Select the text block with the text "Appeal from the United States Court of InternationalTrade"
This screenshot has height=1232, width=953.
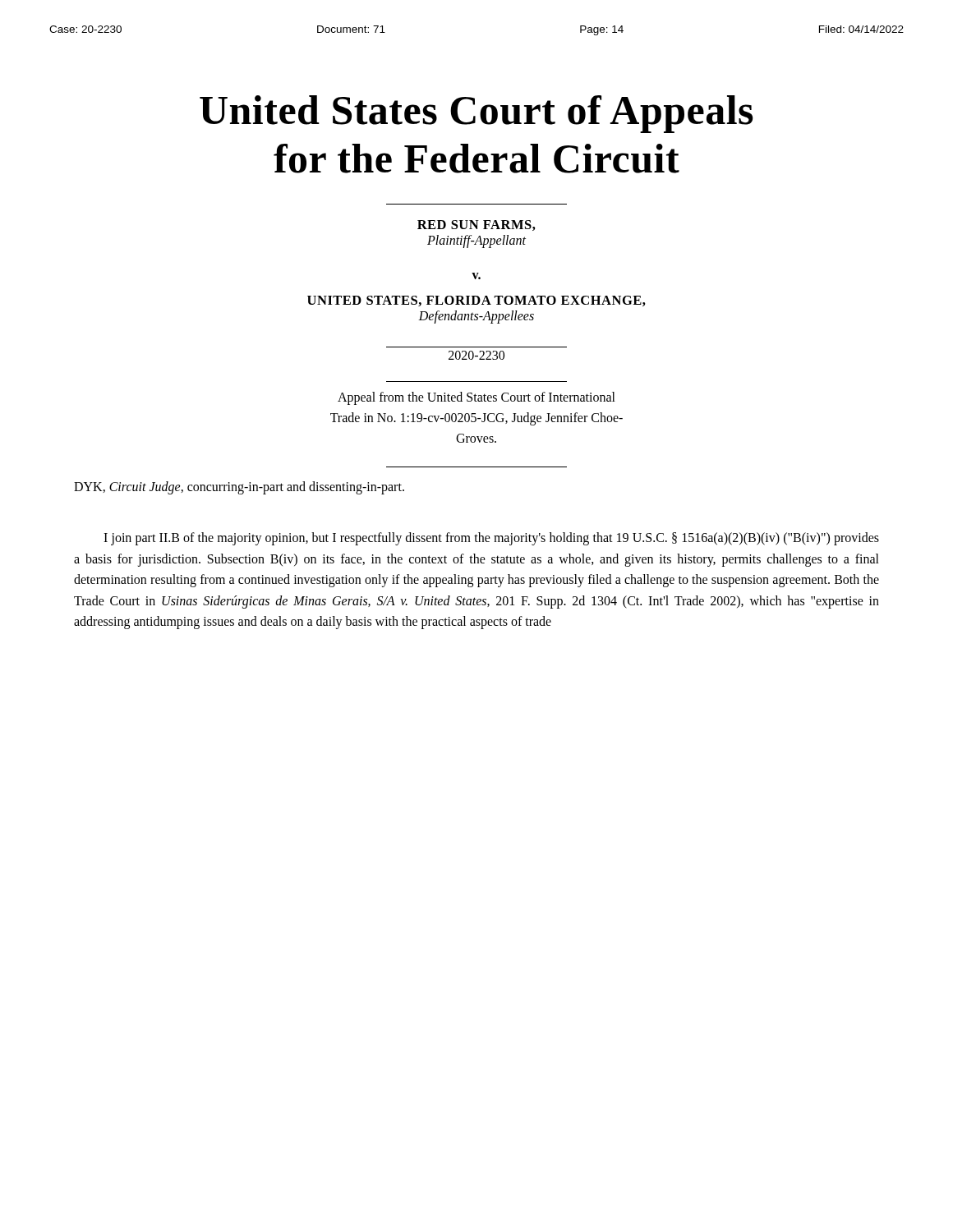[x=476, y=418]
